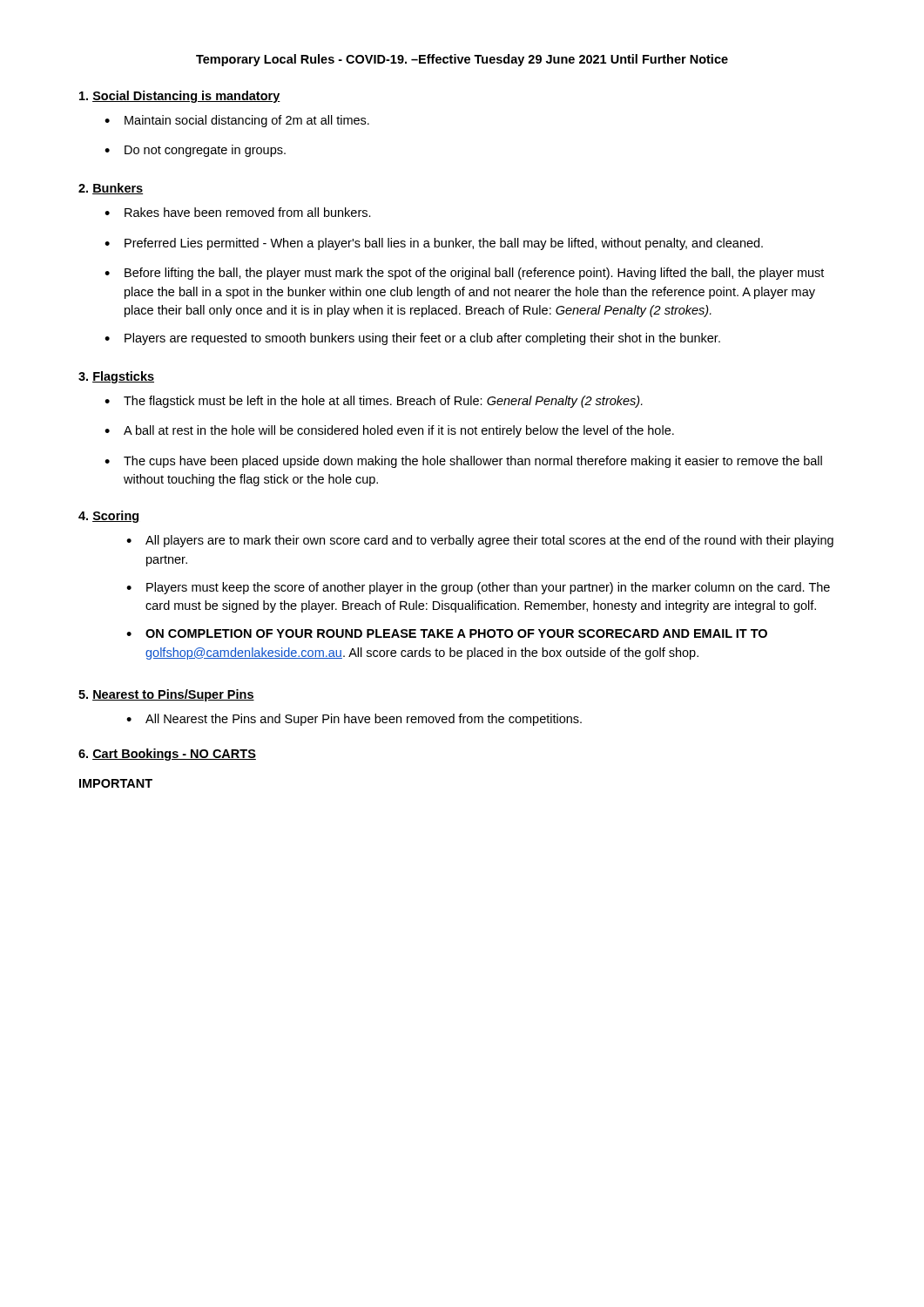This screenshot has width=924, height=1307.
Task: Find the block on this page that starts "• Players are requested"
Action: (x=475, y=340)
